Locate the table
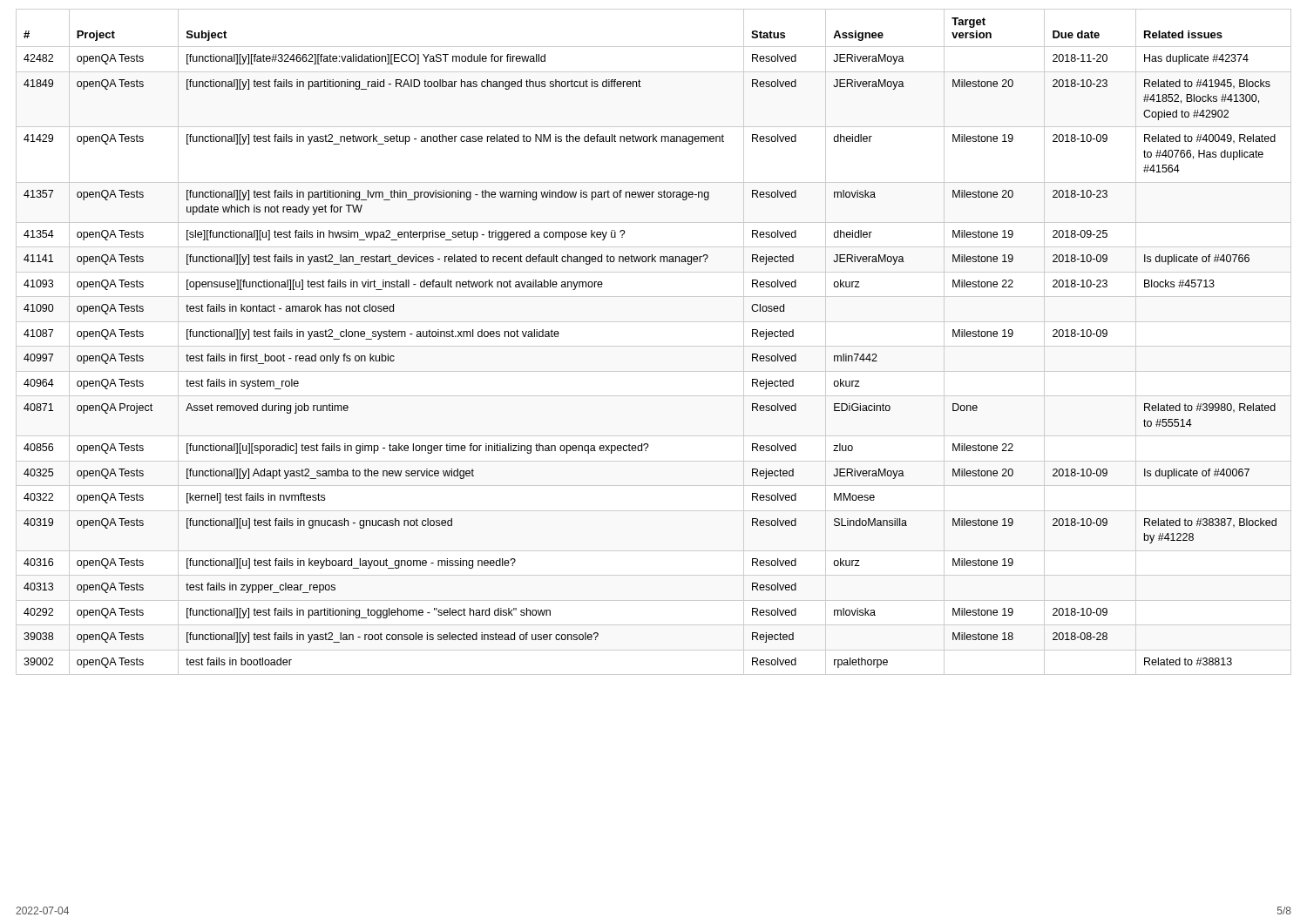 click(654, 342)
